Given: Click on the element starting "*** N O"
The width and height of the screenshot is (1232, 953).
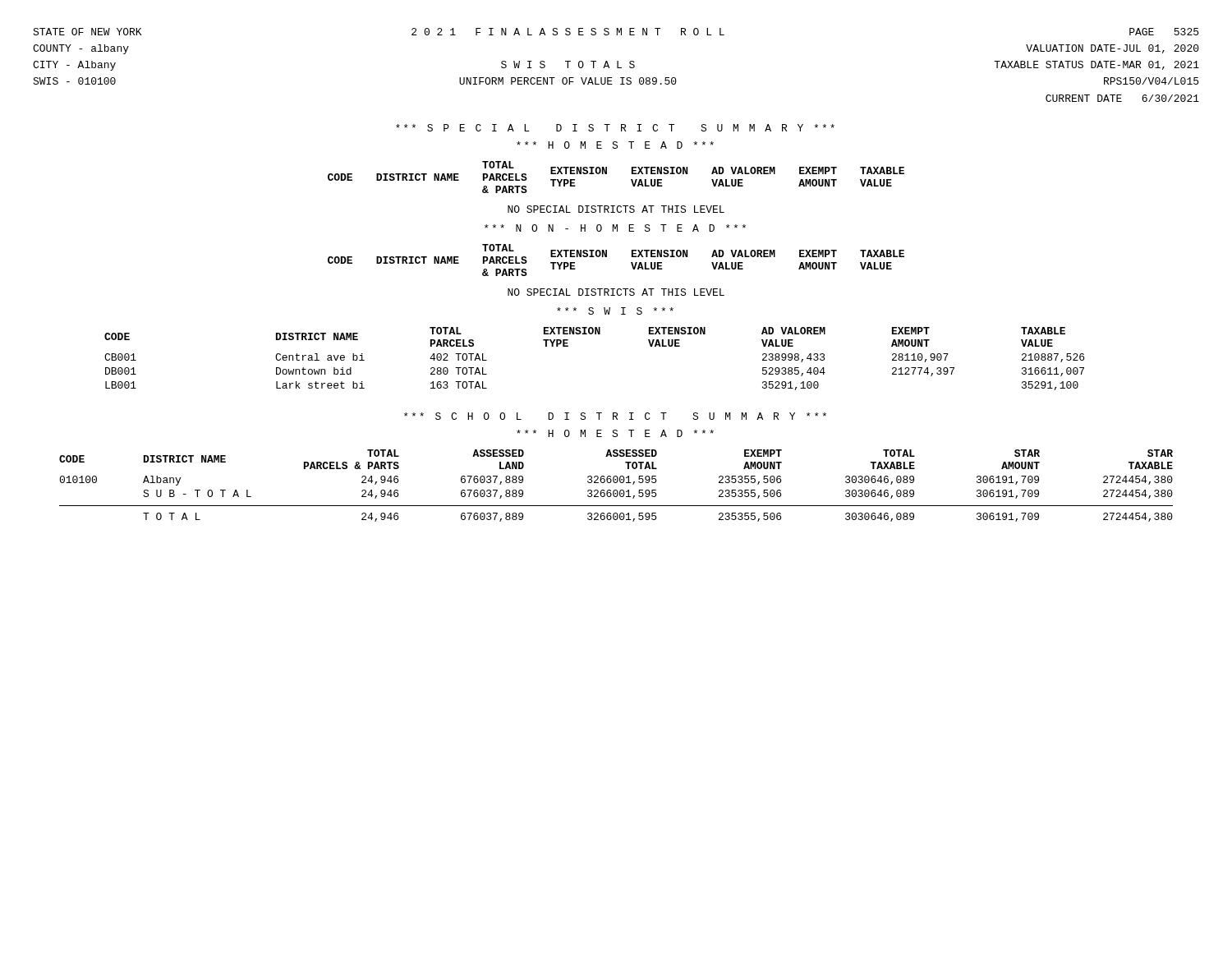Looking at the screenshot, I should click(x=616, y=229).
